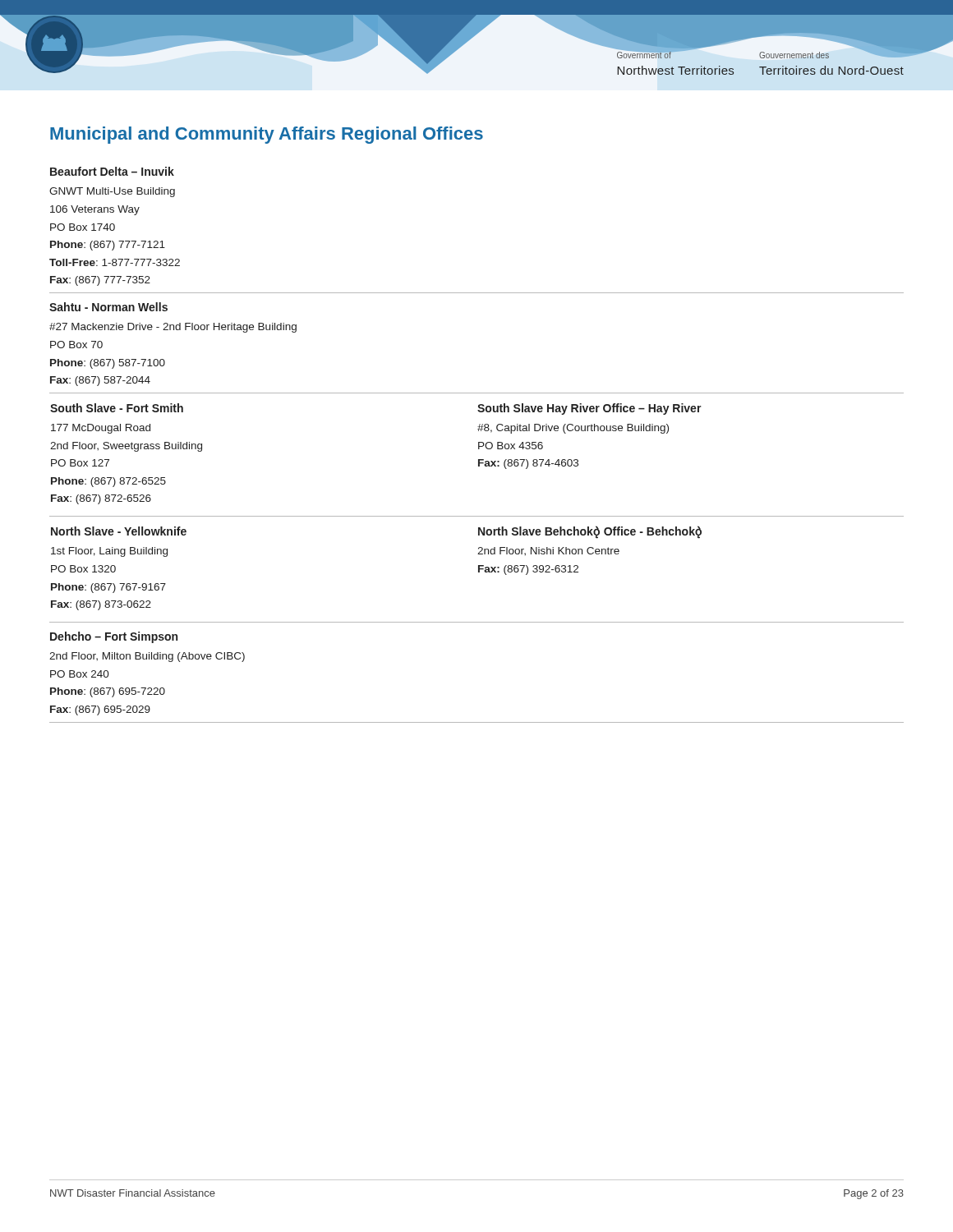Locate the block starting "Sahtu - Norman Wells #27"
The height and width of the screenshot is (1232, 953).
(108, 307)
